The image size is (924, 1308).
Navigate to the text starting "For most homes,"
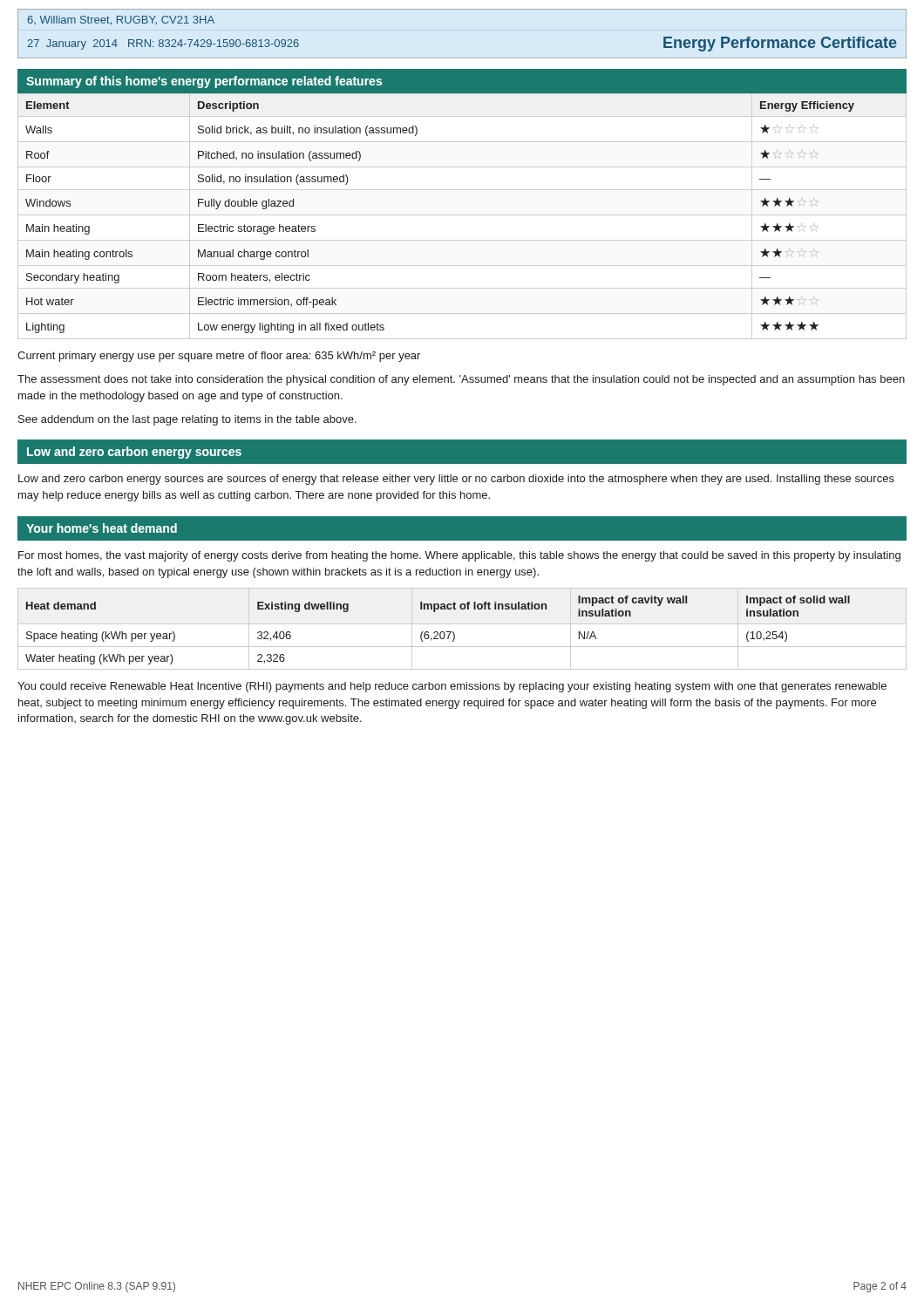point(459,563)
